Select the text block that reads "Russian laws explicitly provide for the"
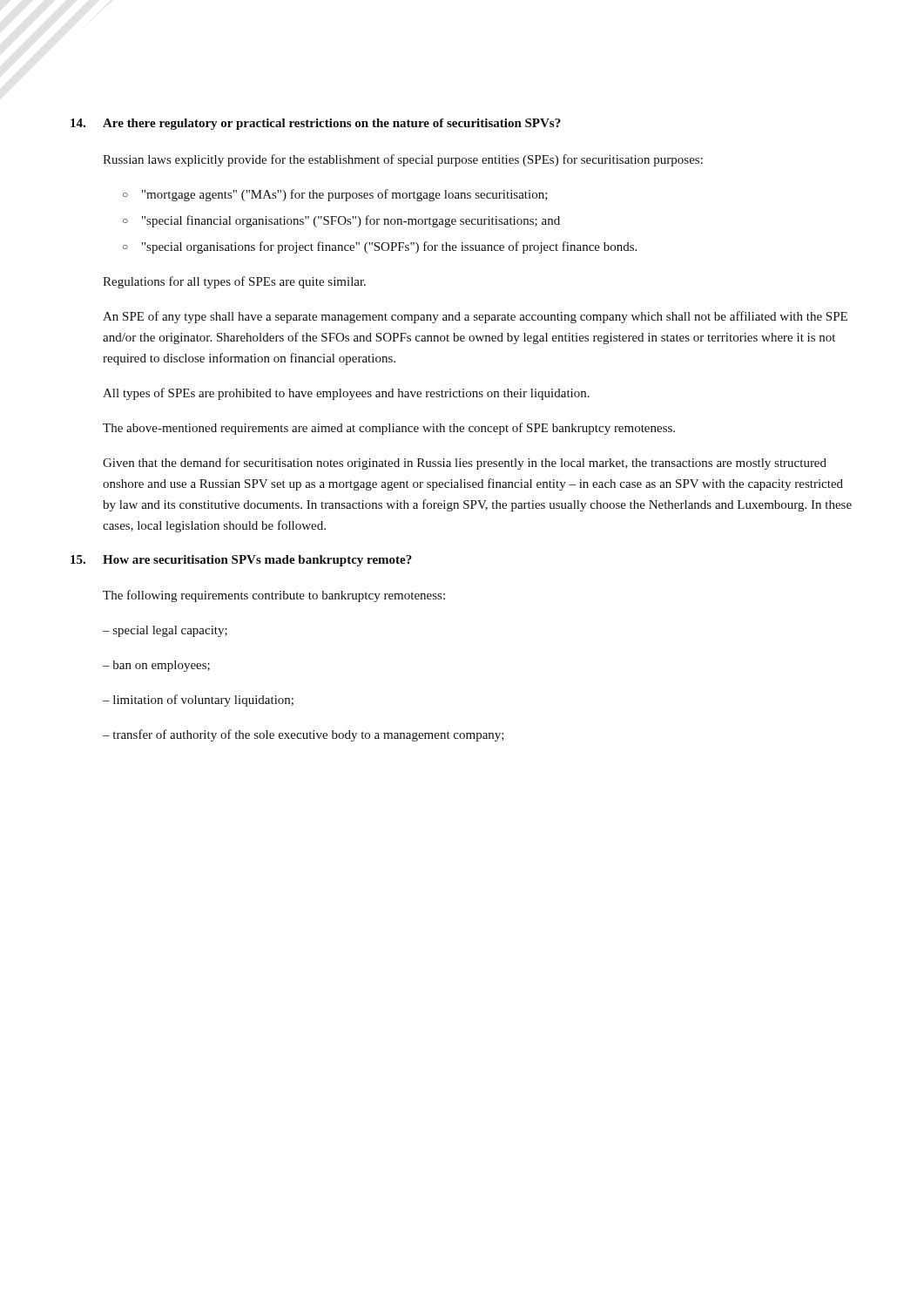Screen dimensions: 1307x924 click(403, 159)
